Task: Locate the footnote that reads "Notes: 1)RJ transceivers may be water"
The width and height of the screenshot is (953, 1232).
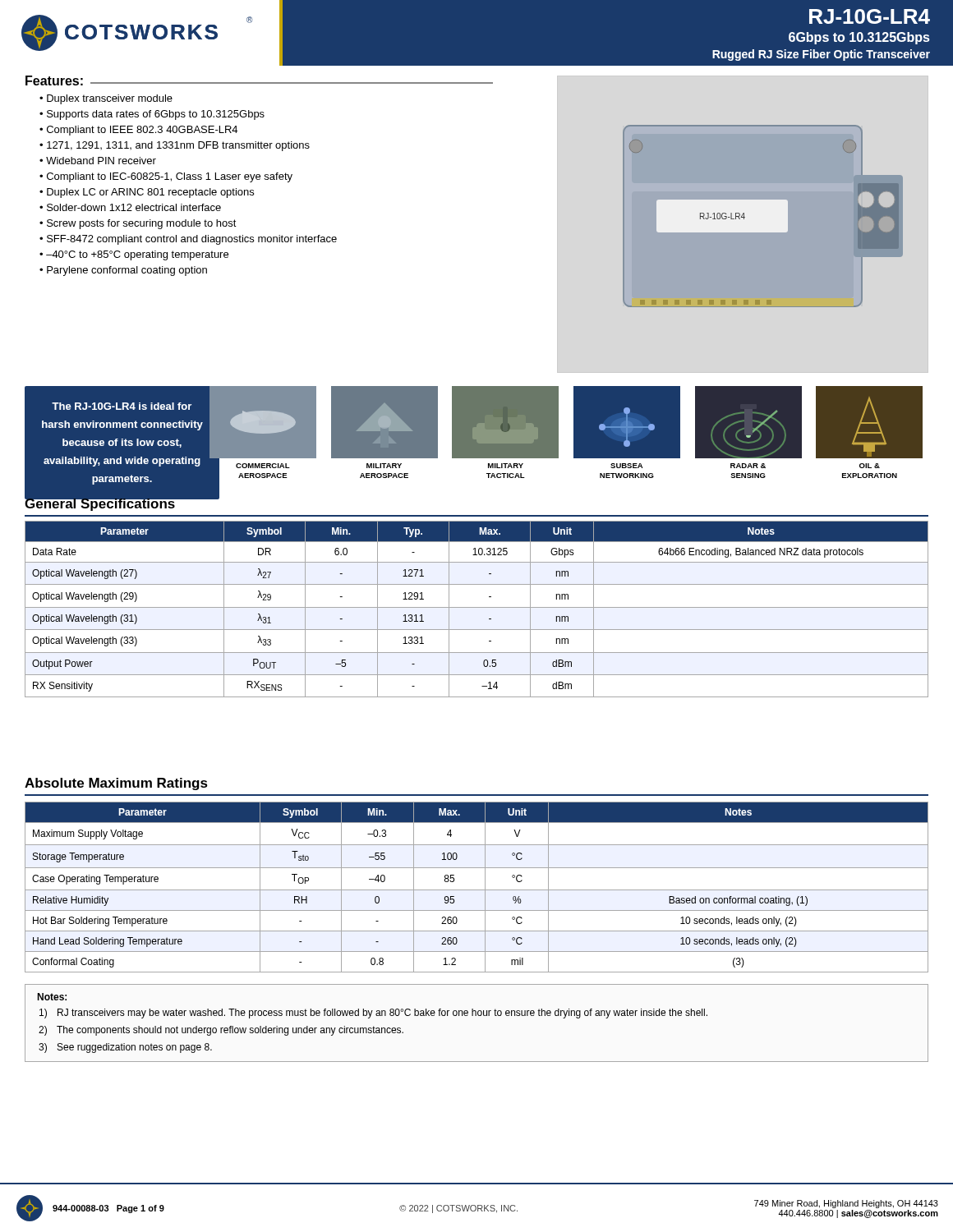Action: pyautogui.click(x=476, y=1023)
